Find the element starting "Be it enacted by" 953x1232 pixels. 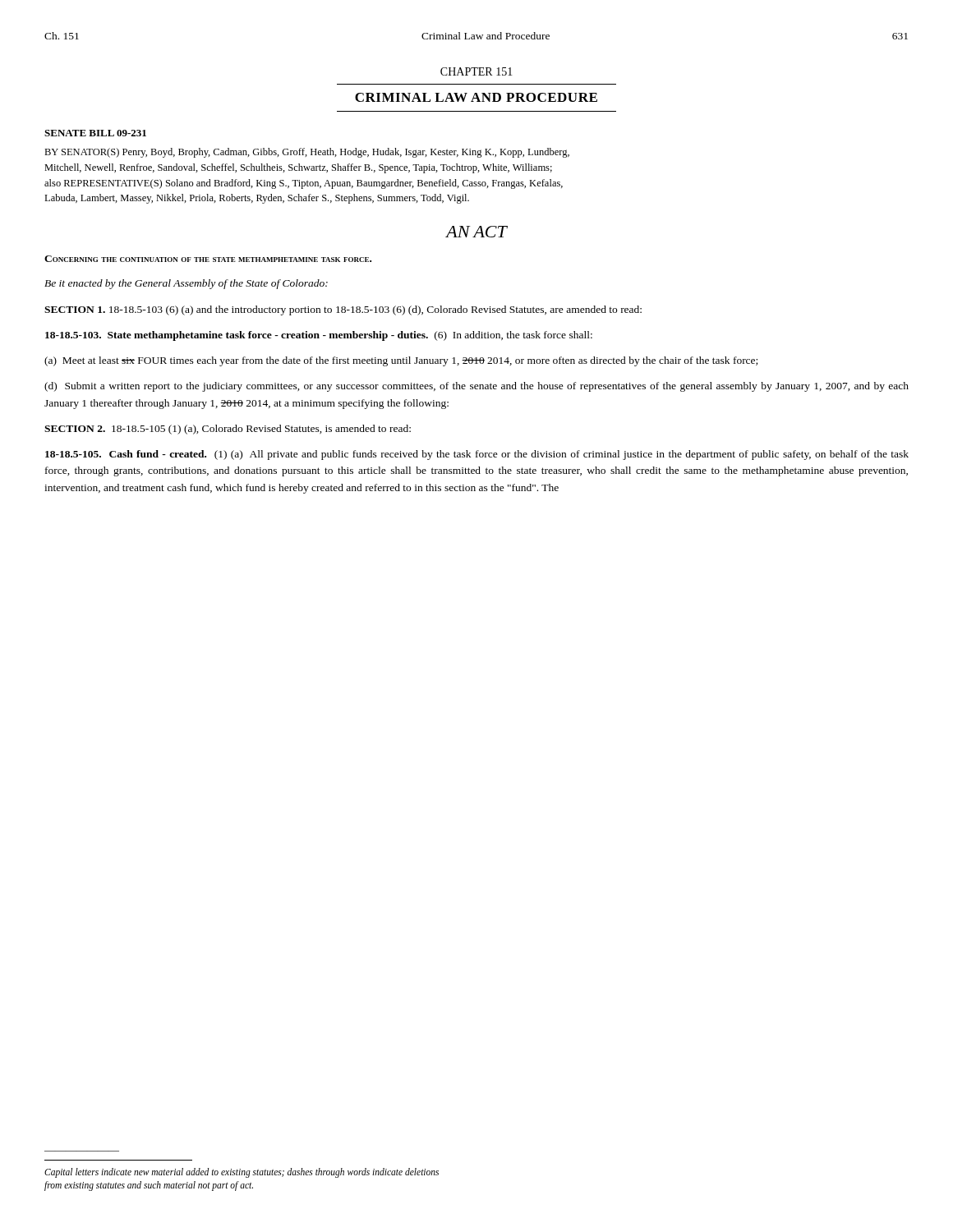(x=186, y=283)
